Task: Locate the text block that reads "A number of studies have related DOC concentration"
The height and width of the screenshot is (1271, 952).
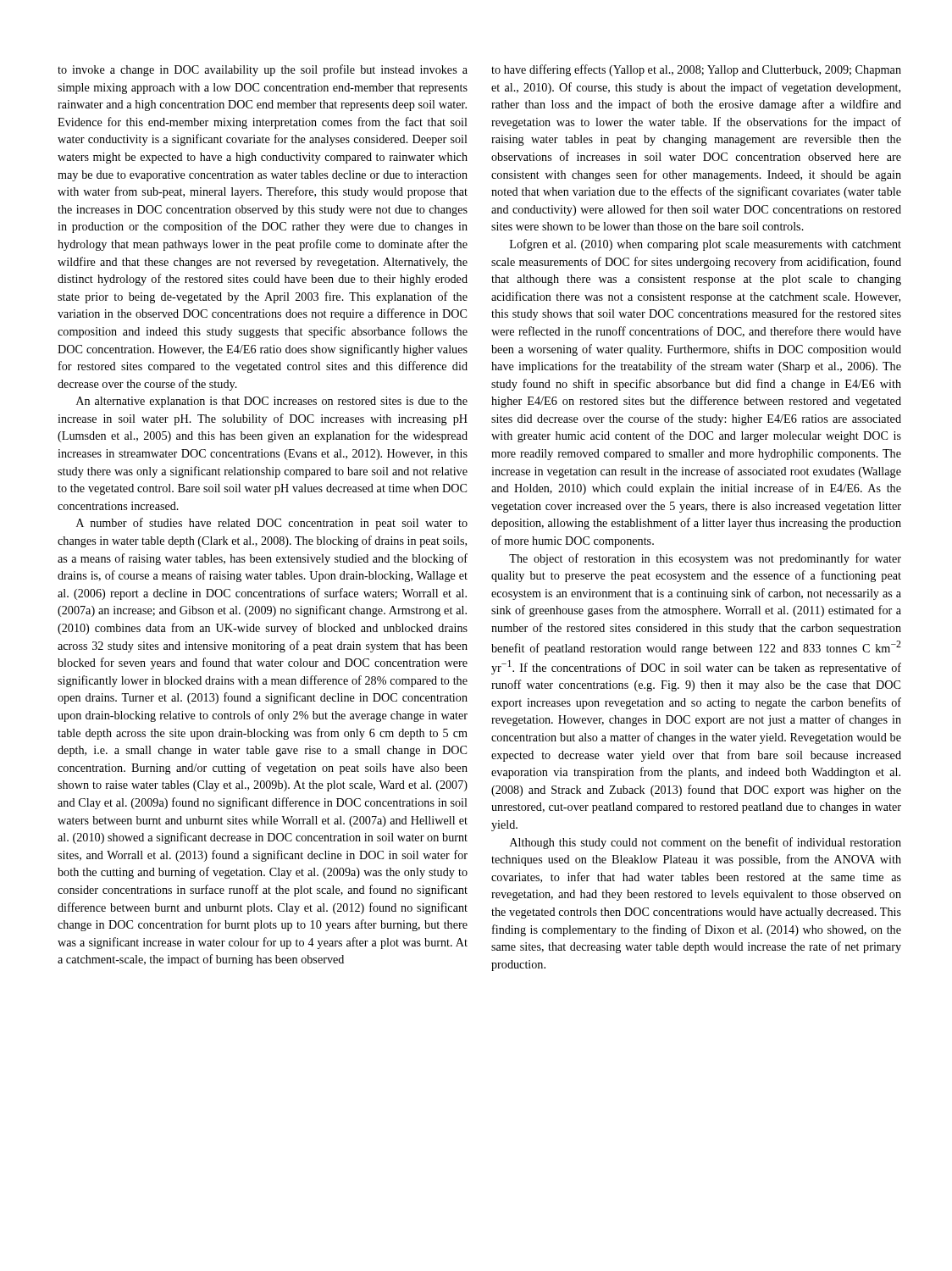Action: click(x=263, y=742)
